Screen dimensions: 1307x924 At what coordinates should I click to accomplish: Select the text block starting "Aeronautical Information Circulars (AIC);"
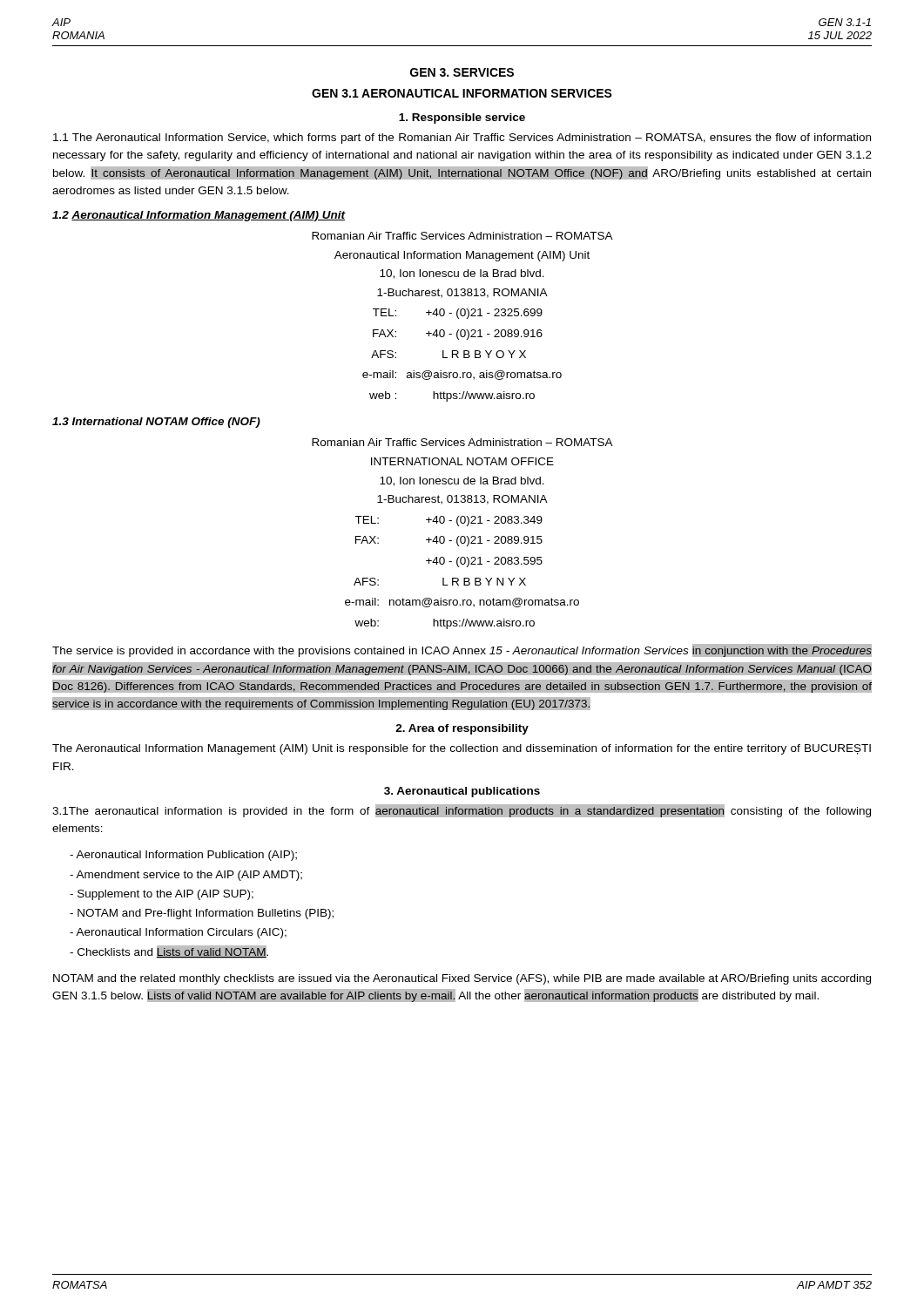(x=178, y=932)
